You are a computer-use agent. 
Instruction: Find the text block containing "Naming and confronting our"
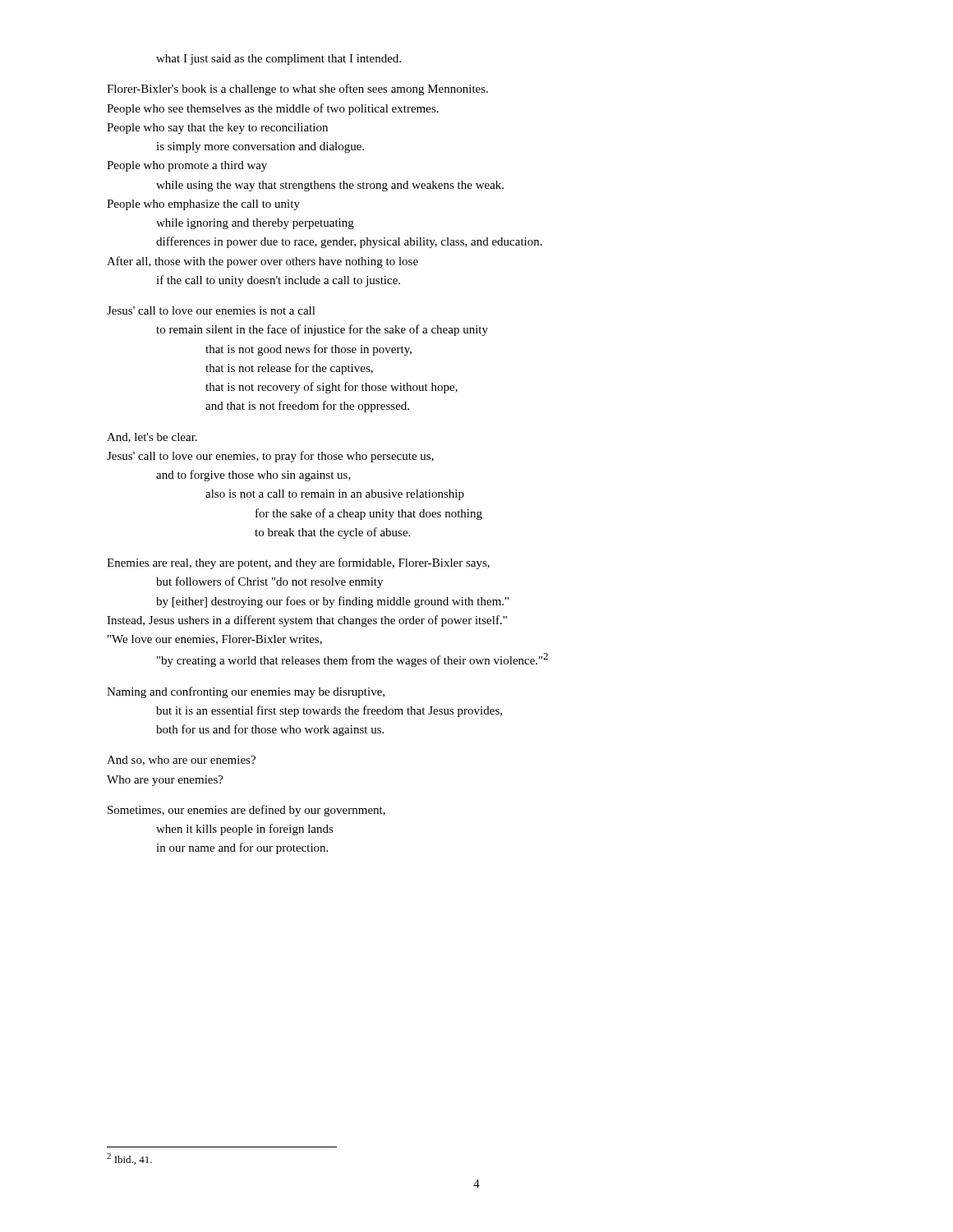(x=476, y=711)
